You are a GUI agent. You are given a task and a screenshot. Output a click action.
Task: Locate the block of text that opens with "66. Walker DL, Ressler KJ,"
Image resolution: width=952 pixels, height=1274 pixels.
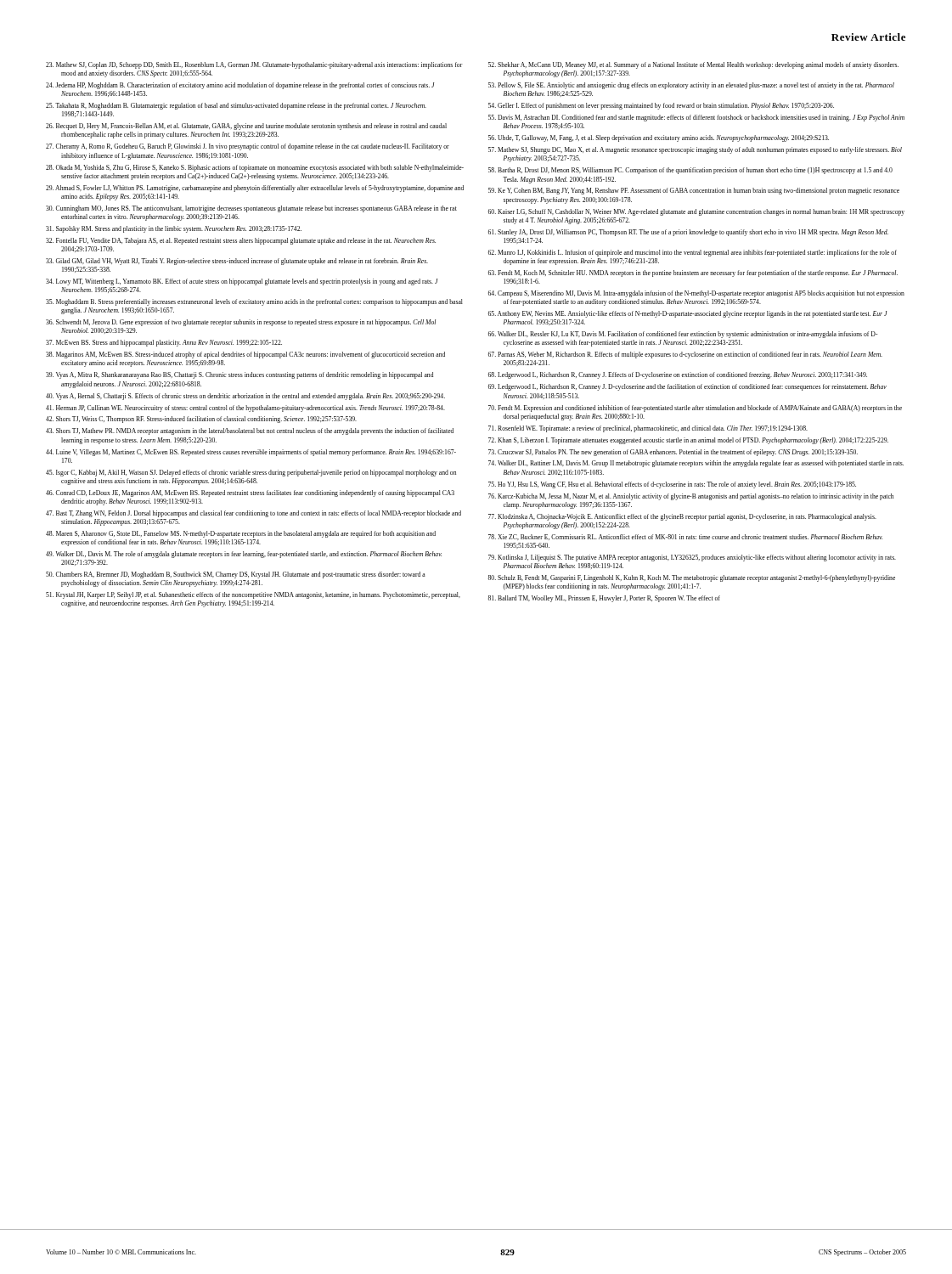tap(683, 339)
